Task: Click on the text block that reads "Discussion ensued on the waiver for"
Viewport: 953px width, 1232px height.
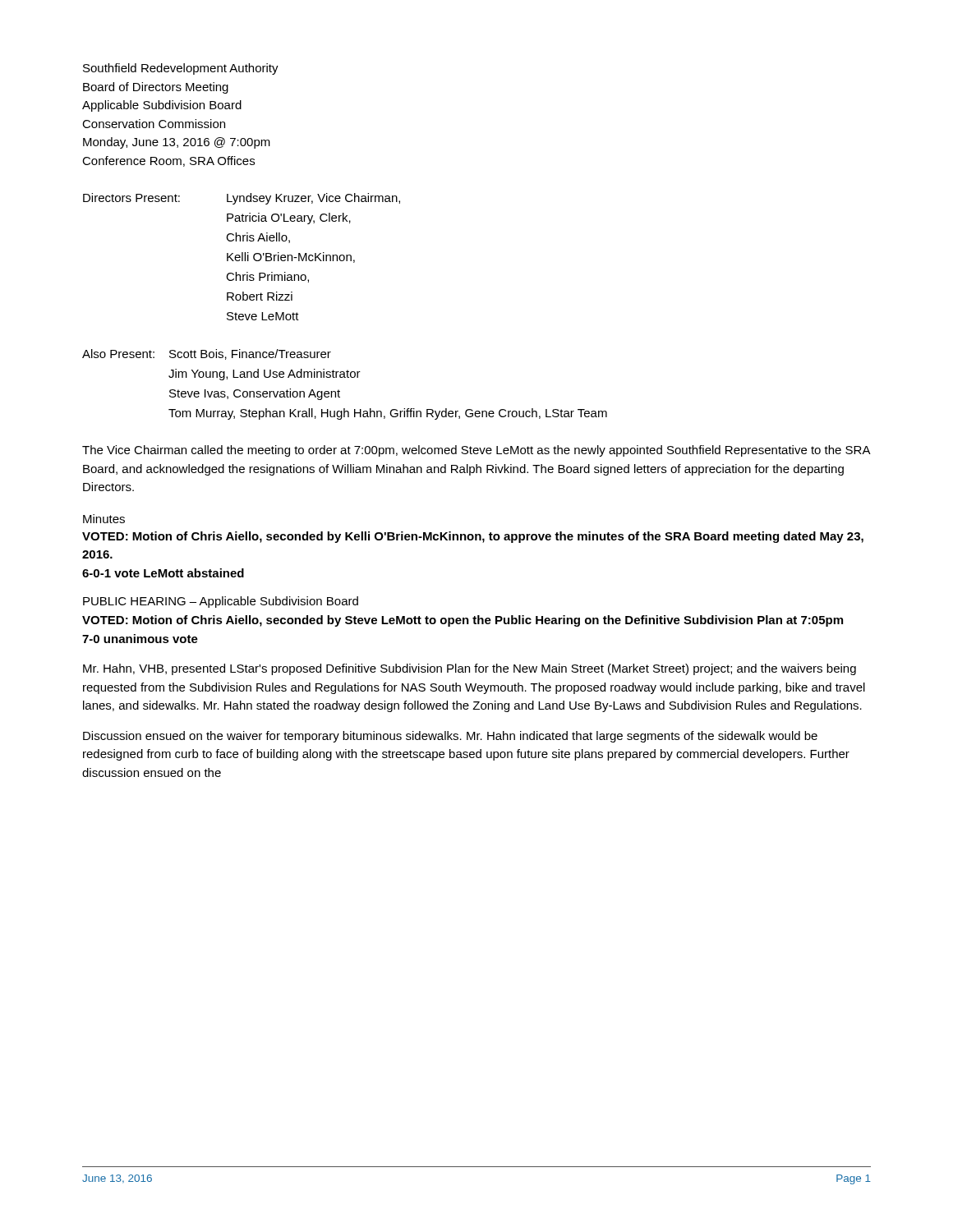Action: (x=466, y=754)
